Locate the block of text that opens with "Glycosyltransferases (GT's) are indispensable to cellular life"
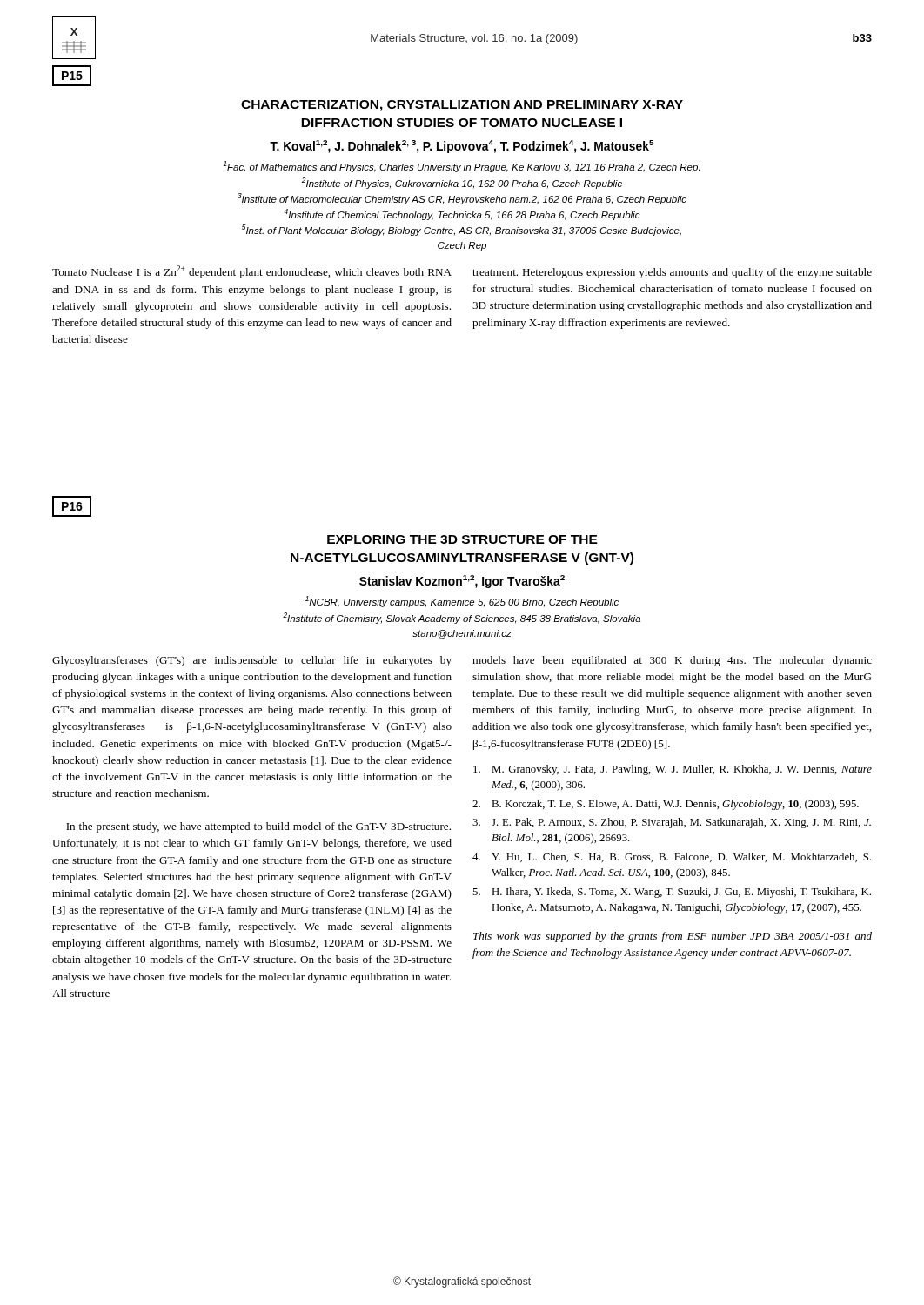 point(252,826)
